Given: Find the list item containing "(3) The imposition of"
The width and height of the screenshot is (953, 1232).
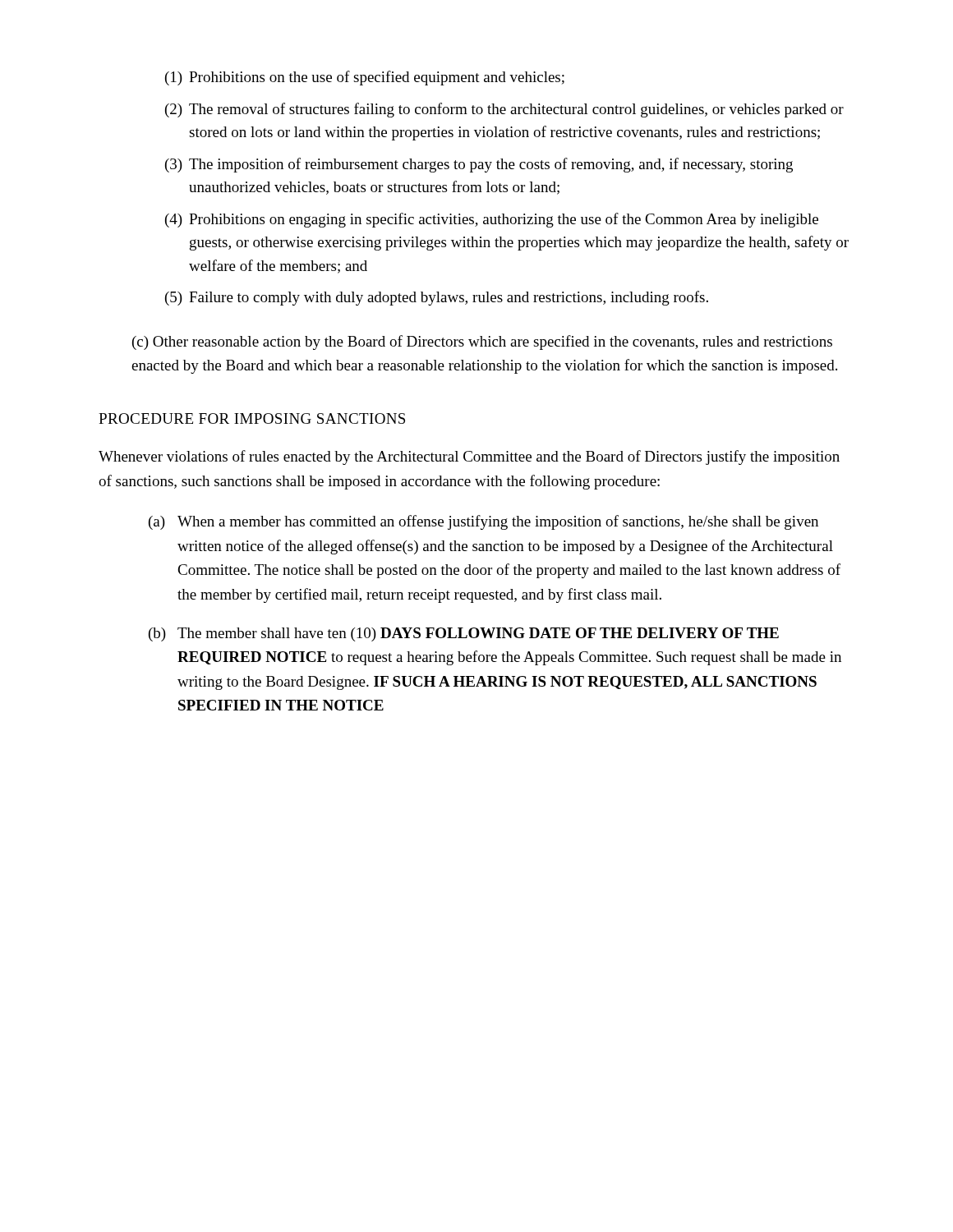Looking at the screenshot, I should pyautogui.click(x=509, y=176).
